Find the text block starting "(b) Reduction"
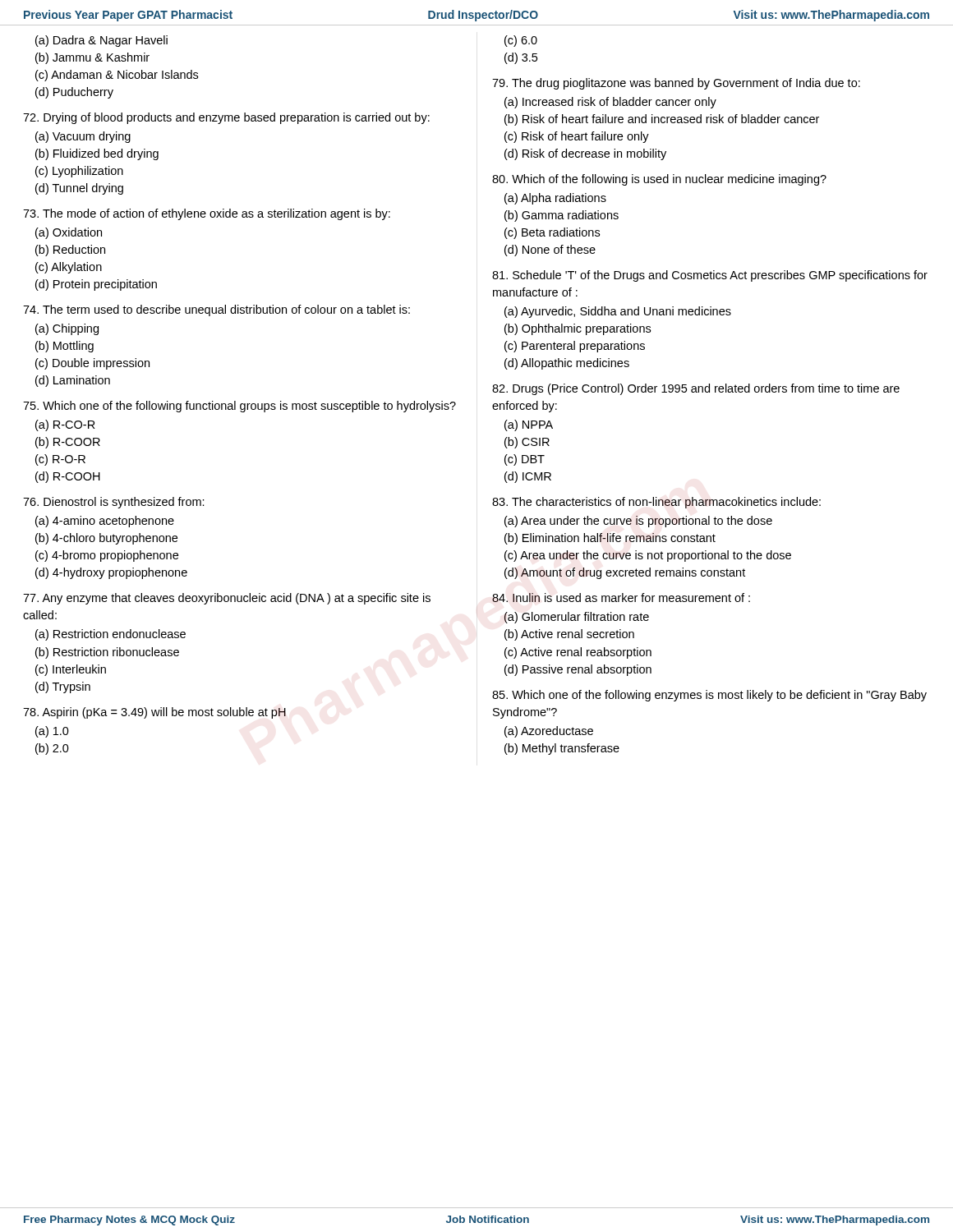Viewport: 953px width, 1232px height. point(70,250)
